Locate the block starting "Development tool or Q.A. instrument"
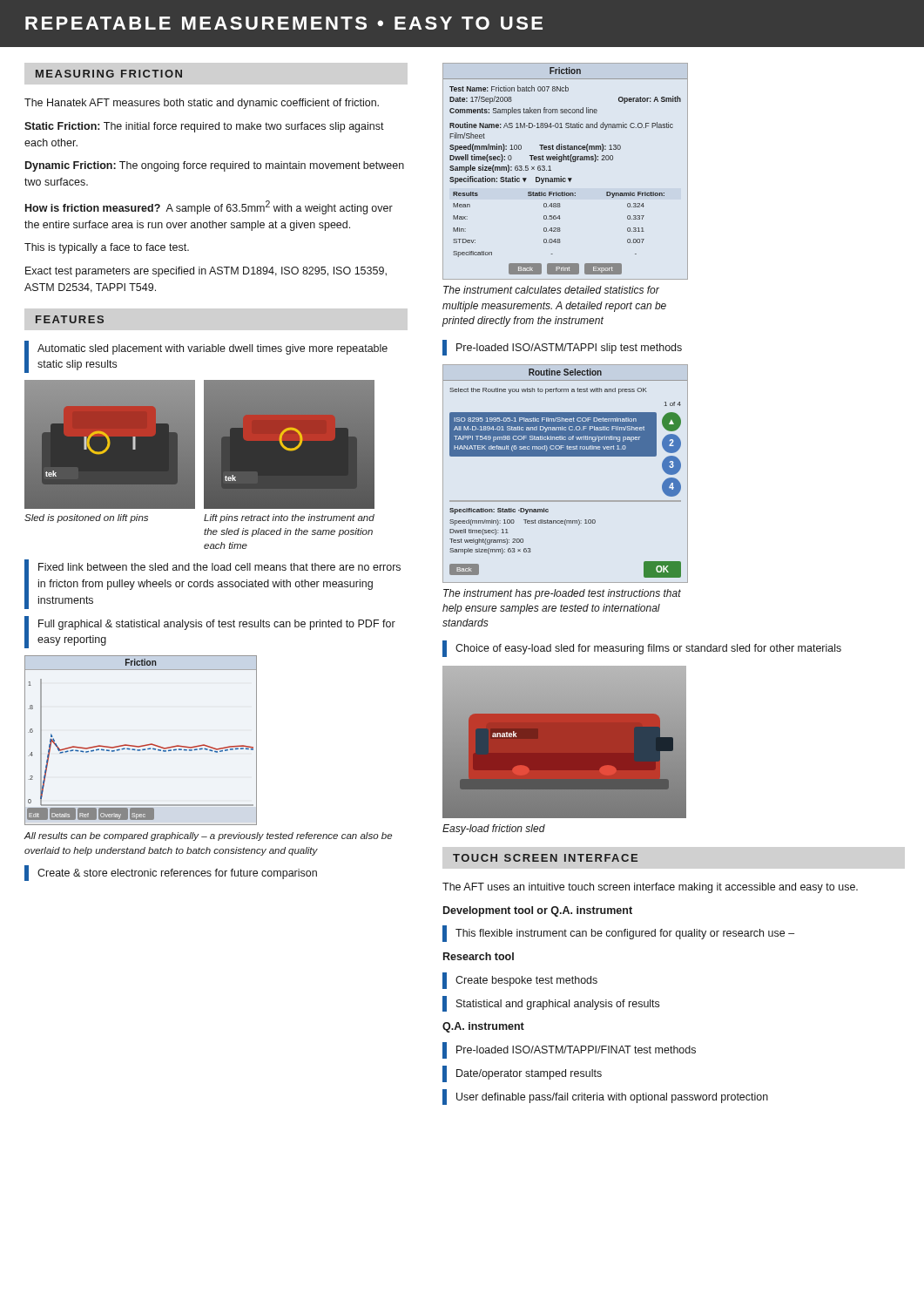This screenshot has height=1307, width=924. (x=537, y=910)
